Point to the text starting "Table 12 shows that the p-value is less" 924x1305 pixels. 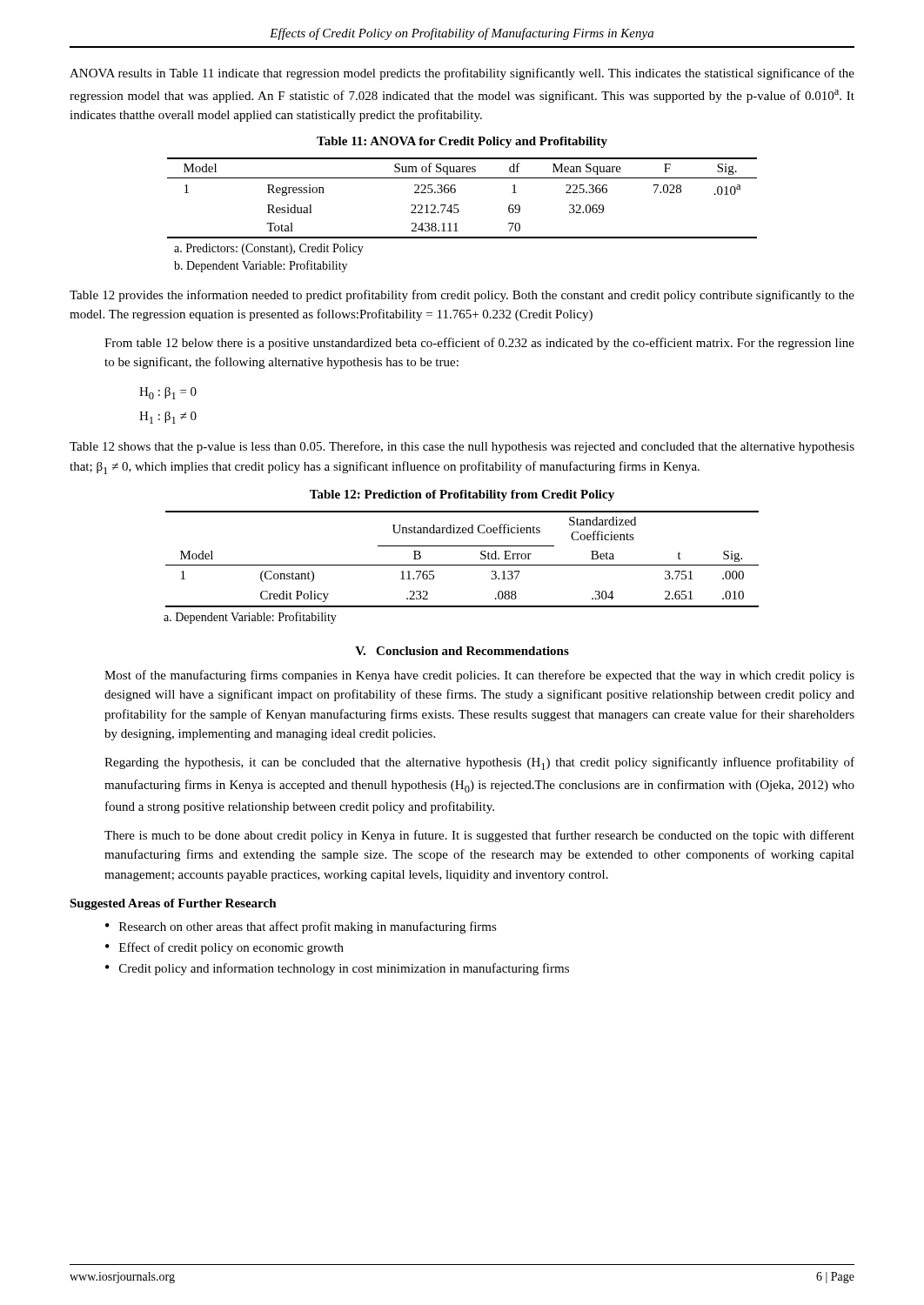[462, 458]
